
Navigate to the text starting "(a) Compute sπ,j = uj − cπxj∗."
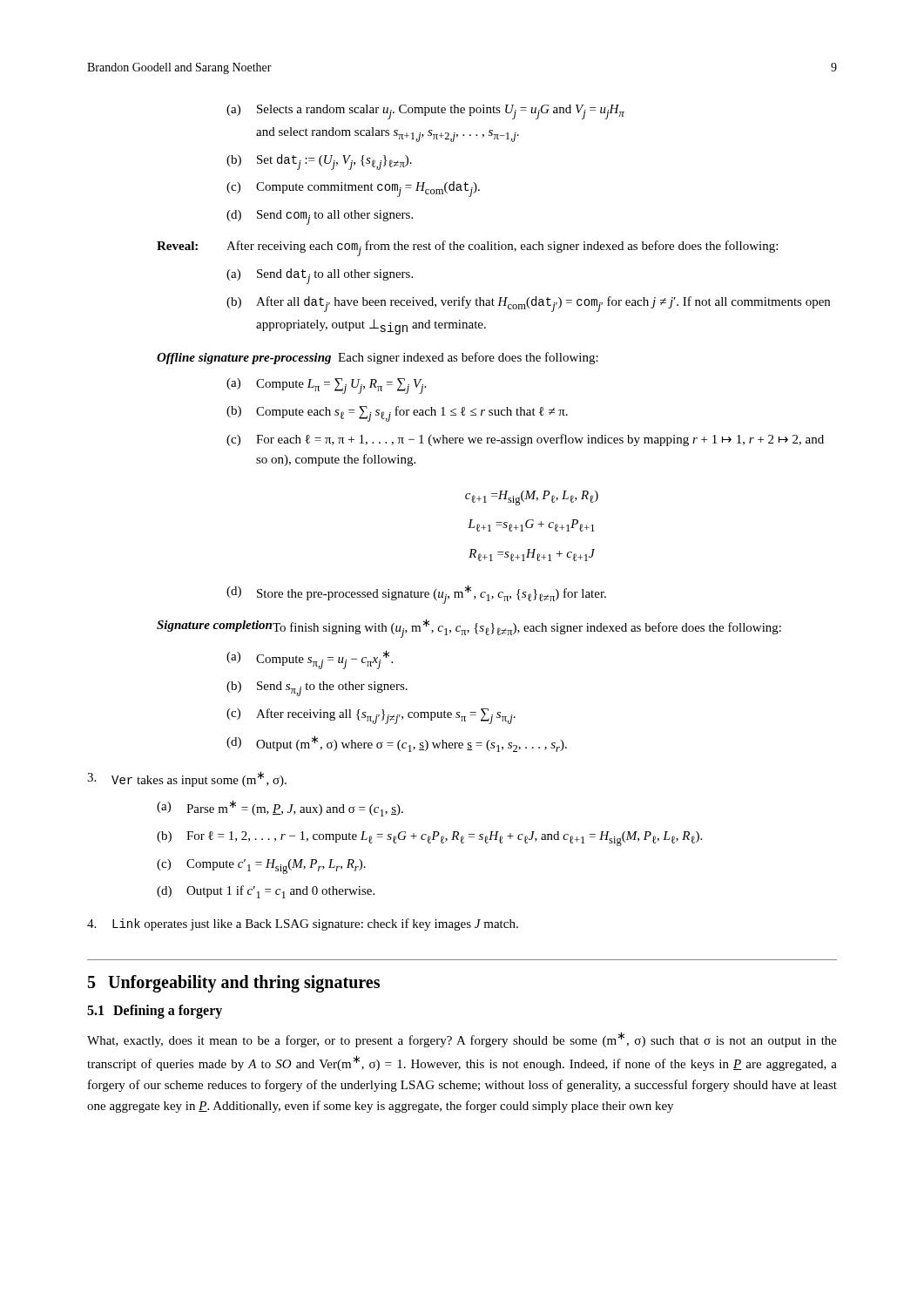pos(310,659)
